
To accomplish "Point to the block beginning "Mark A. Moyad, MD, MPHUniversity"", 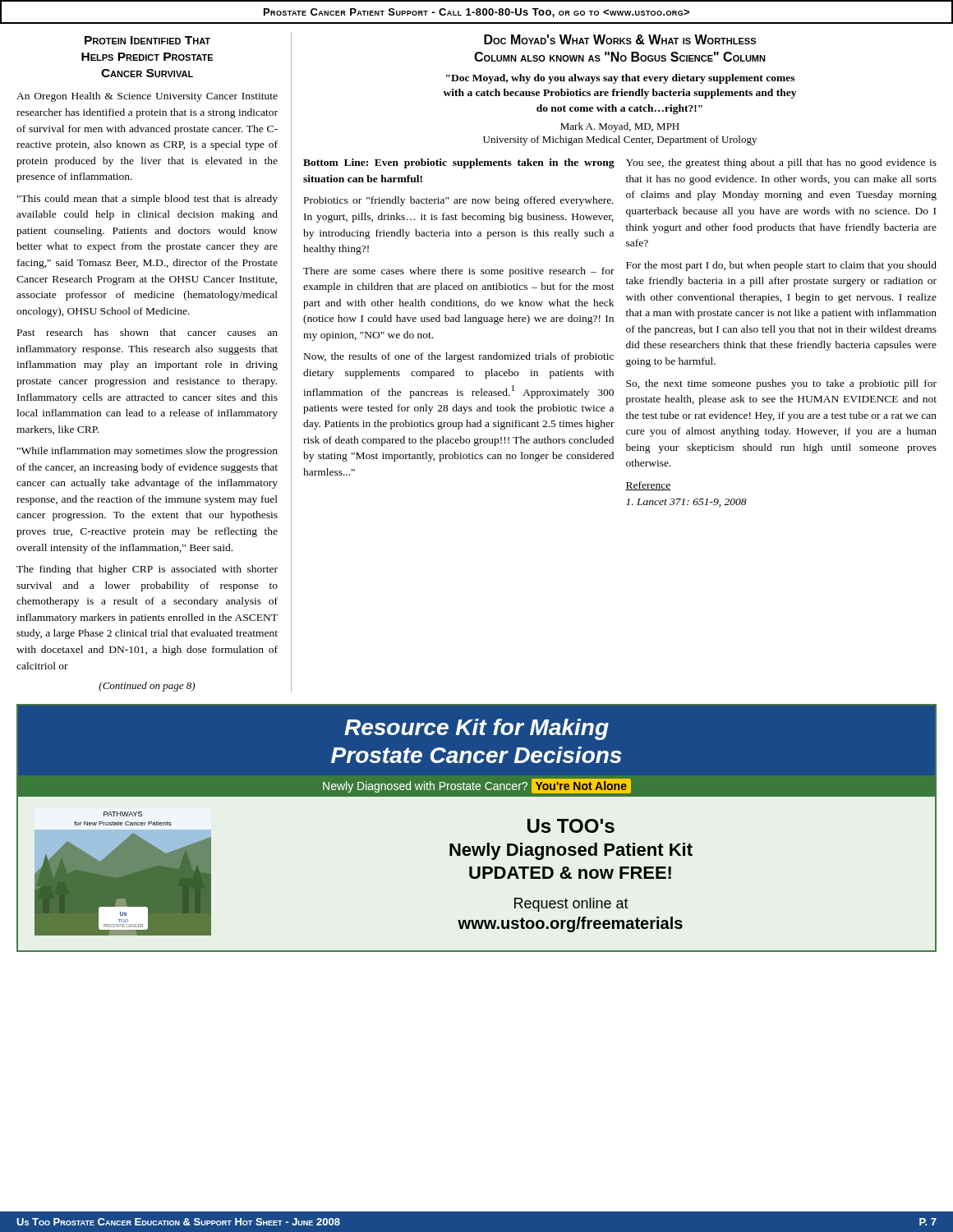I will click(x=620, y=133).
